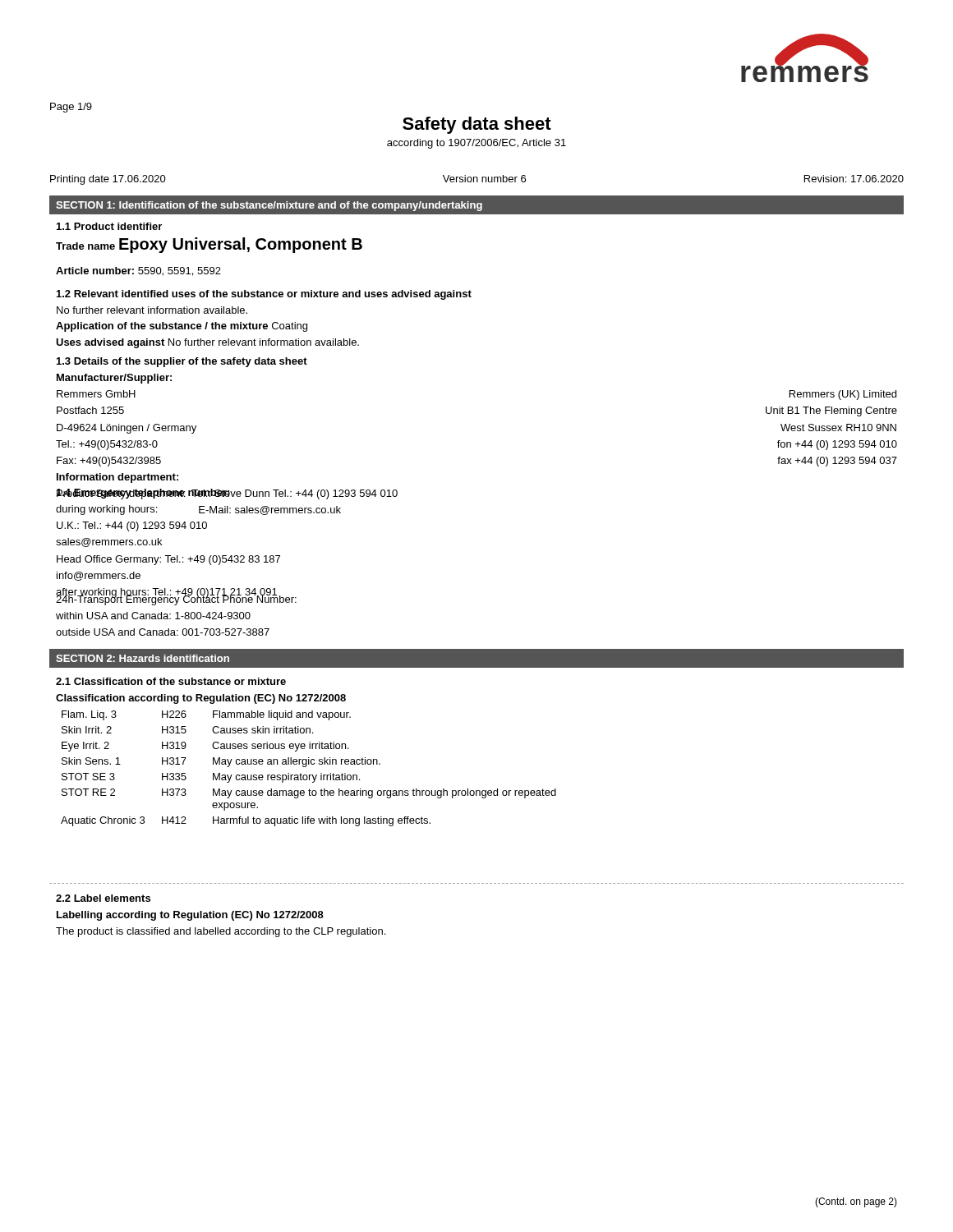Locate the block starting "SECTION 2: Hazards identification"

(x=143, y=658)
